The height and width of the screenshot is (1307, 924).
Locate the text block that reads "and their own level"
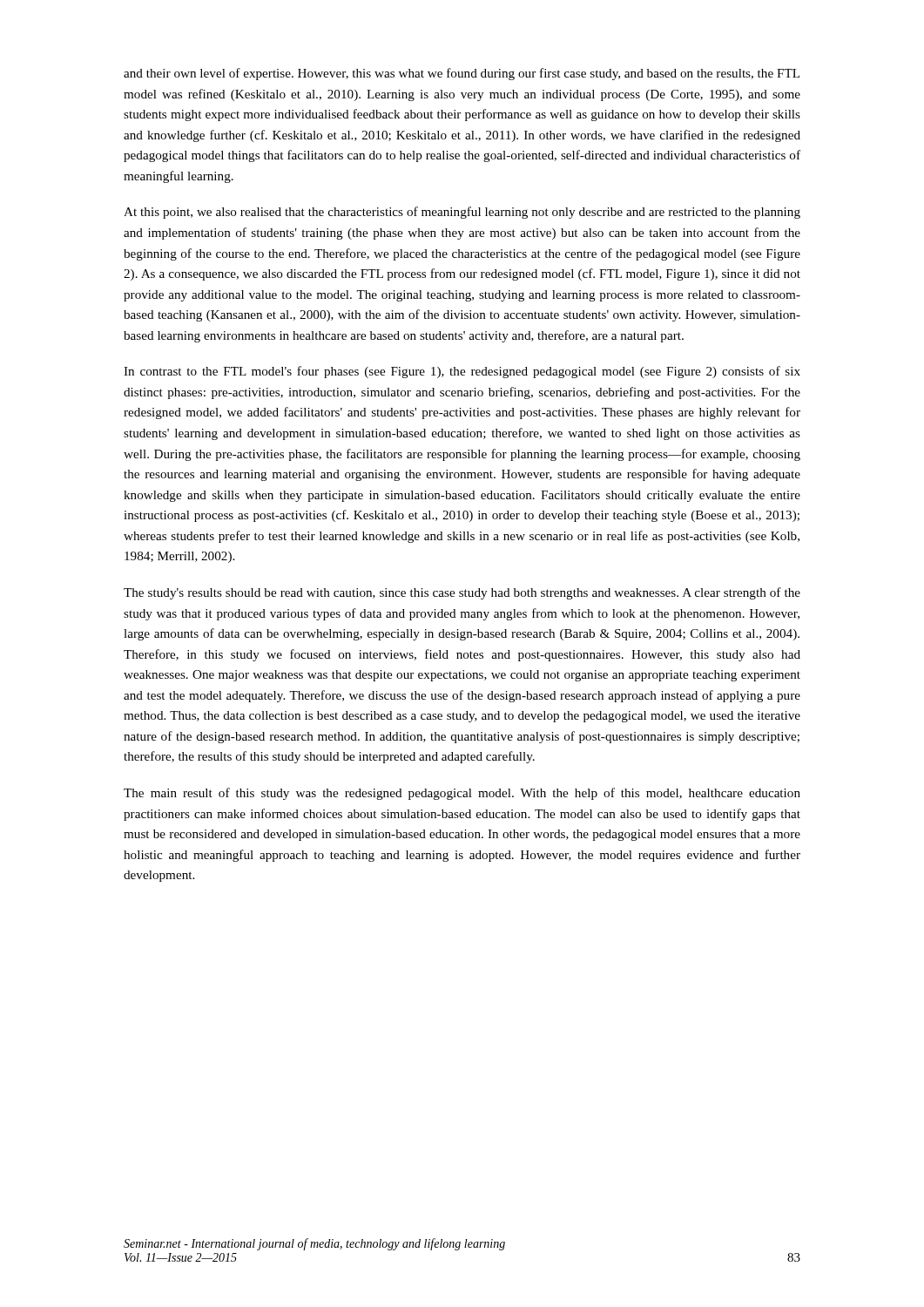click(x=462, y=124)
